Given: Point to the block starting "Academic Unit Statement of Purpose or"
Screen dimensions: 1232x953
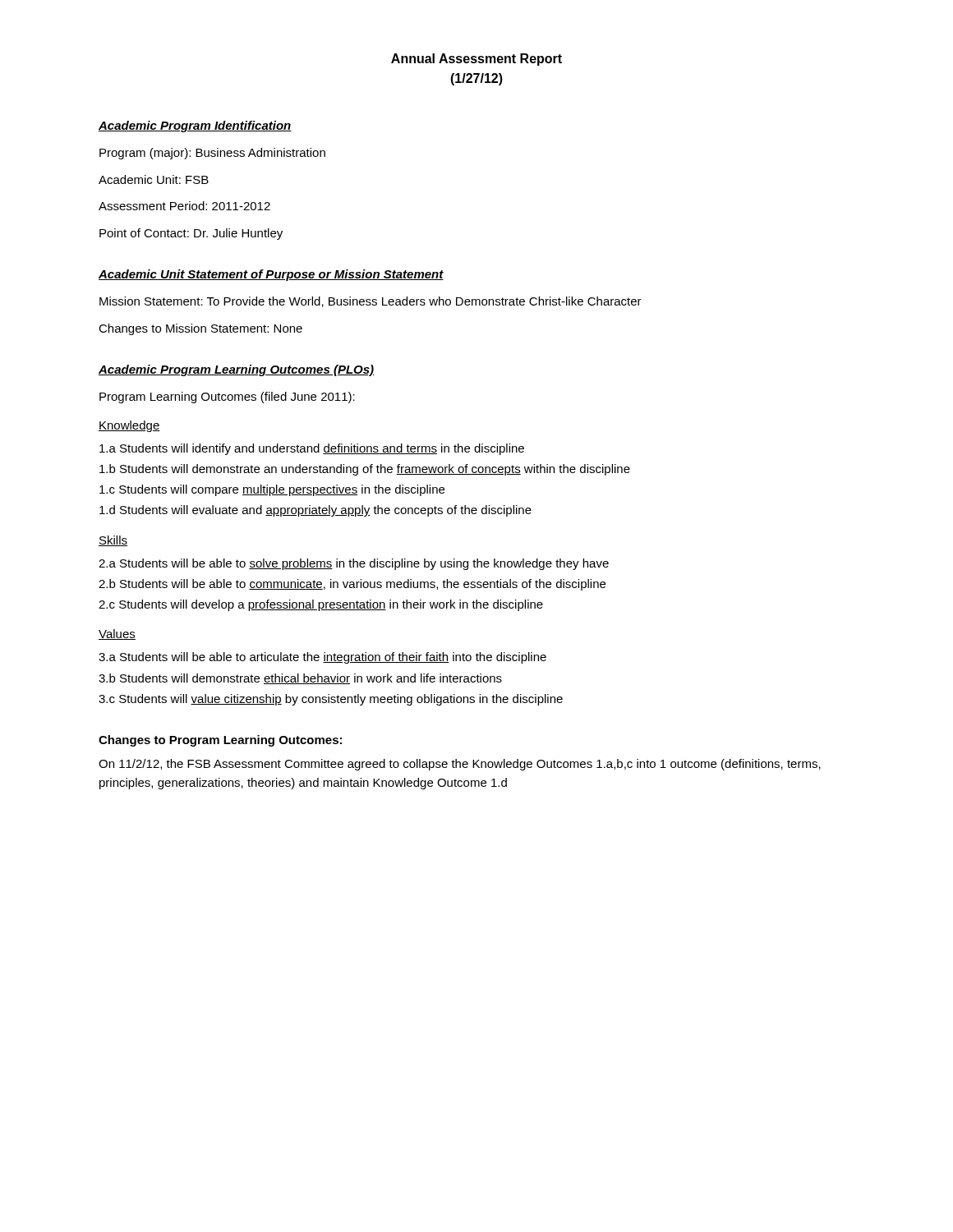Looking at the screenshot, I should [x=271, y=274].
